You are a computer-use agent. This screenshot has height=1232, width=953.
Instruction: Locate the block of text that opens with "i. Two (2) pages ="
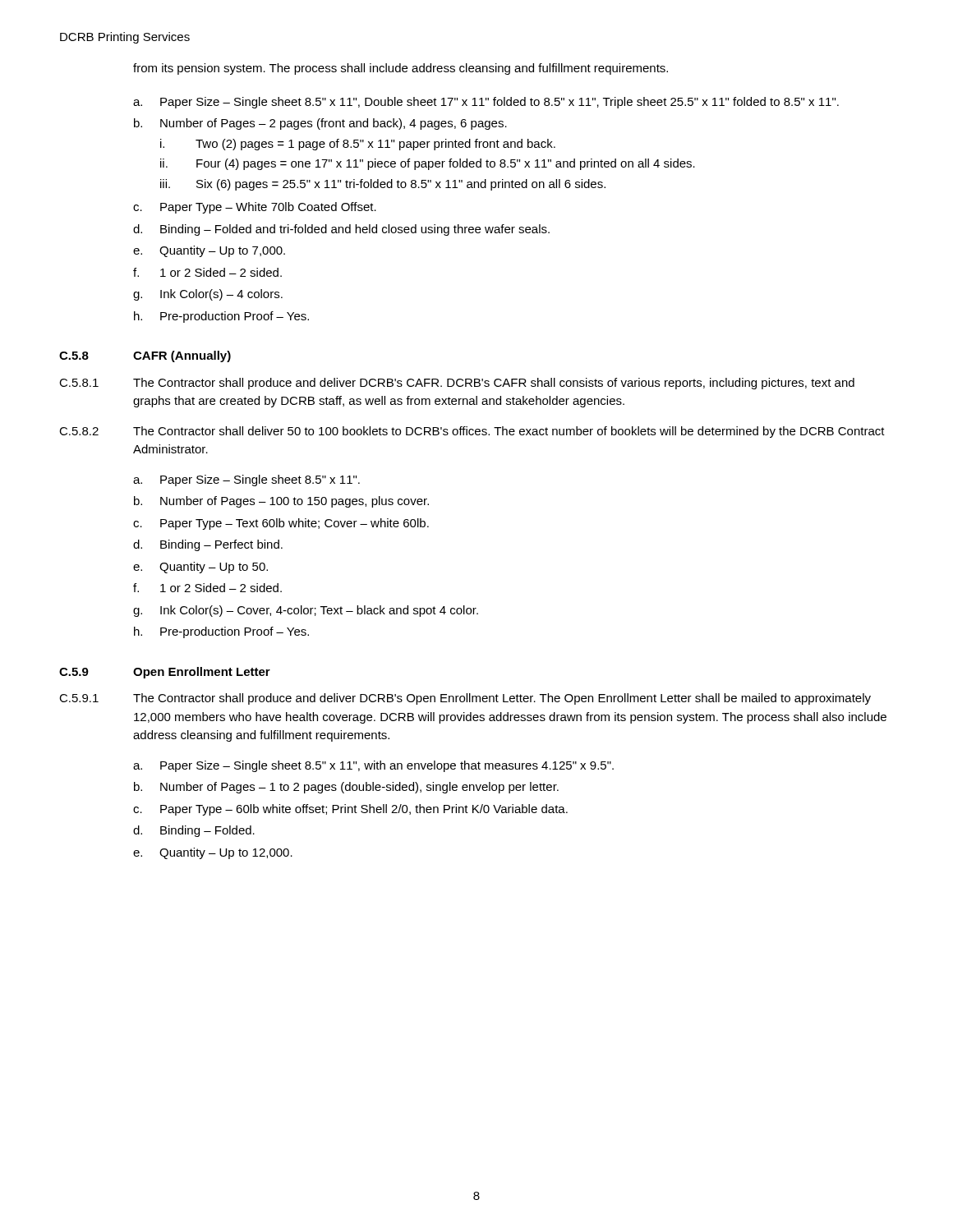527,144
